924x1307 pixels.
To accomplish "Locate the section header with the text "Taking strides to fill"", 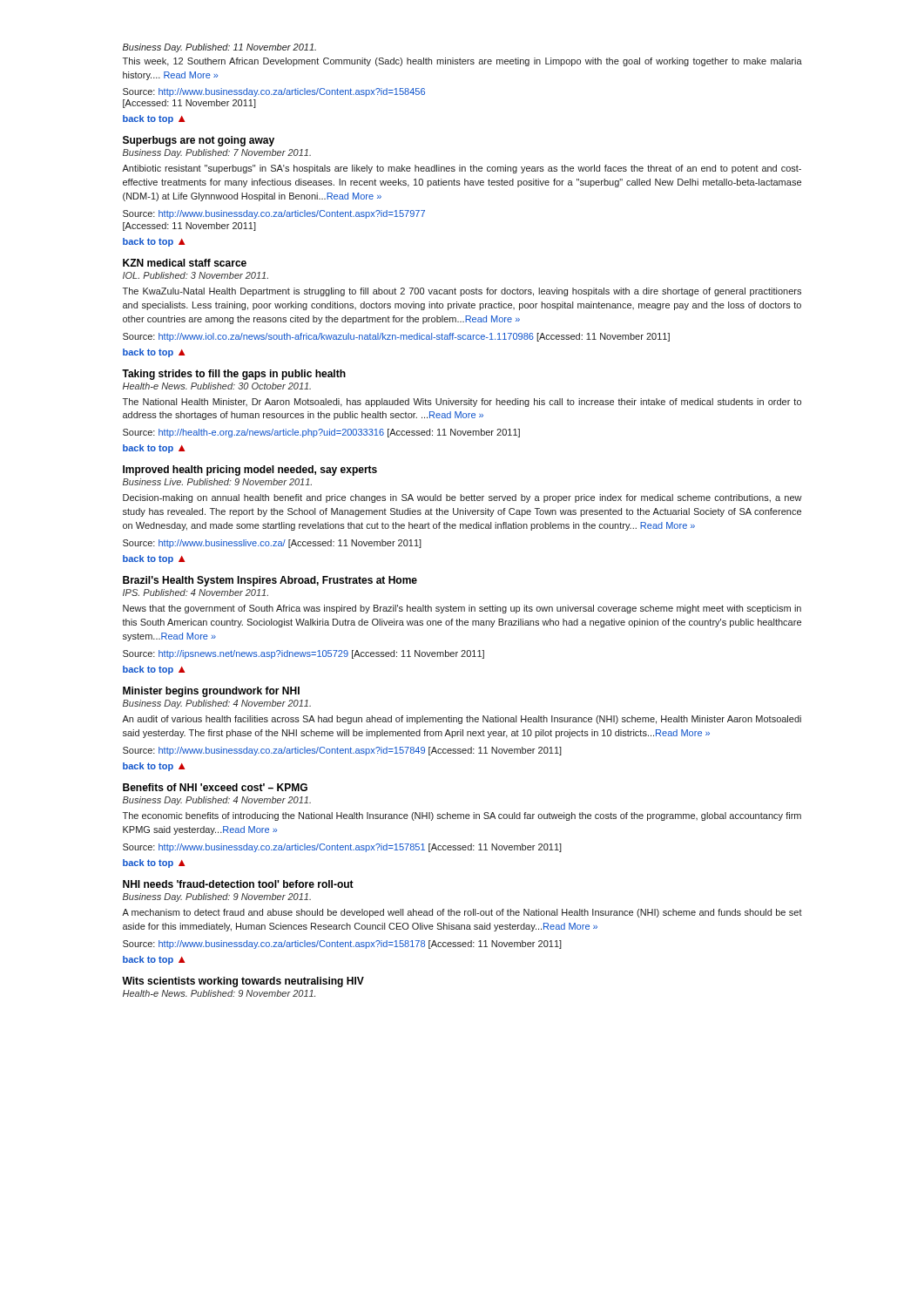I will coord(234,373).
